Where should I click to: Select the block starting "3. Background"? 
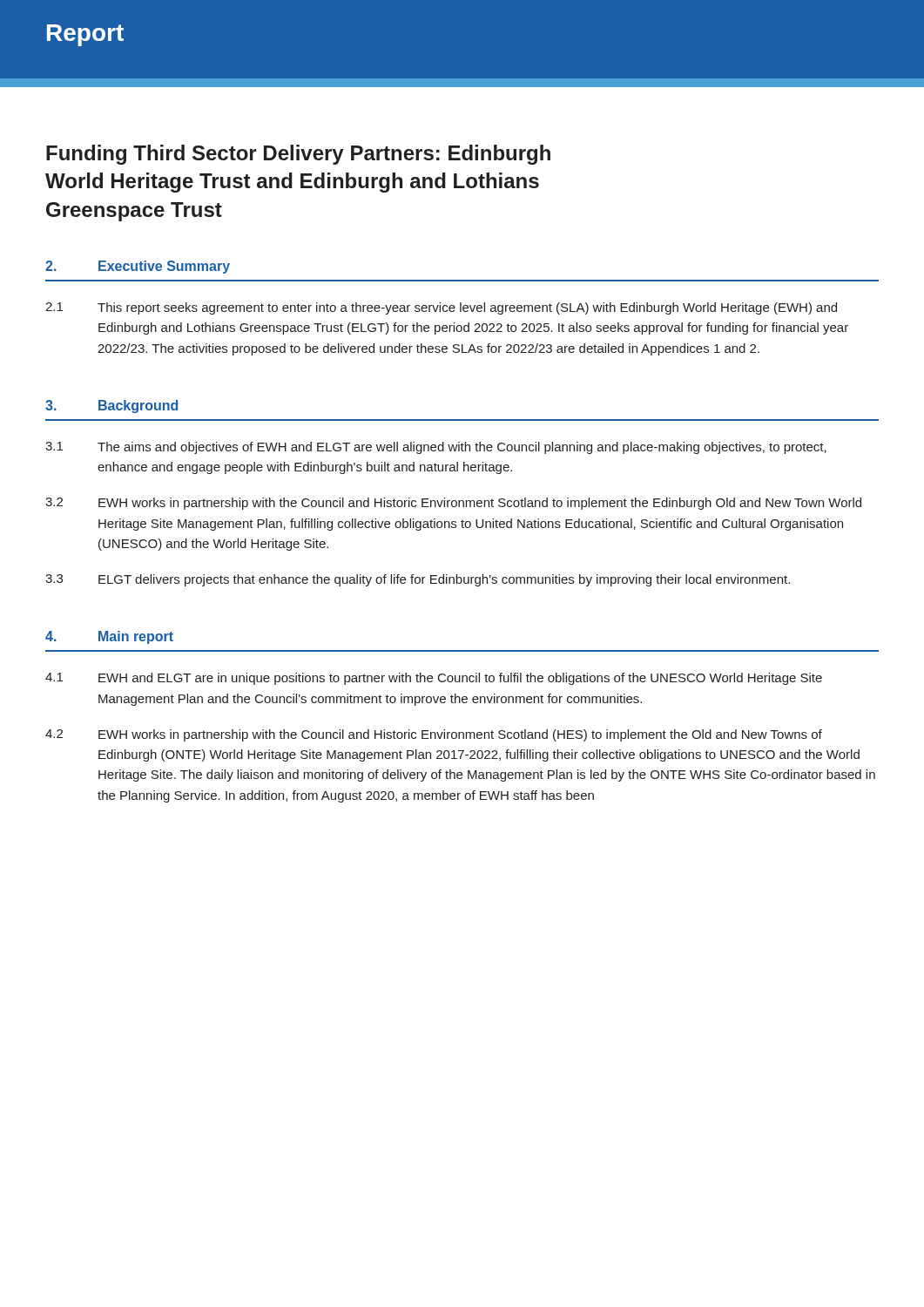(x=112, y=406)
